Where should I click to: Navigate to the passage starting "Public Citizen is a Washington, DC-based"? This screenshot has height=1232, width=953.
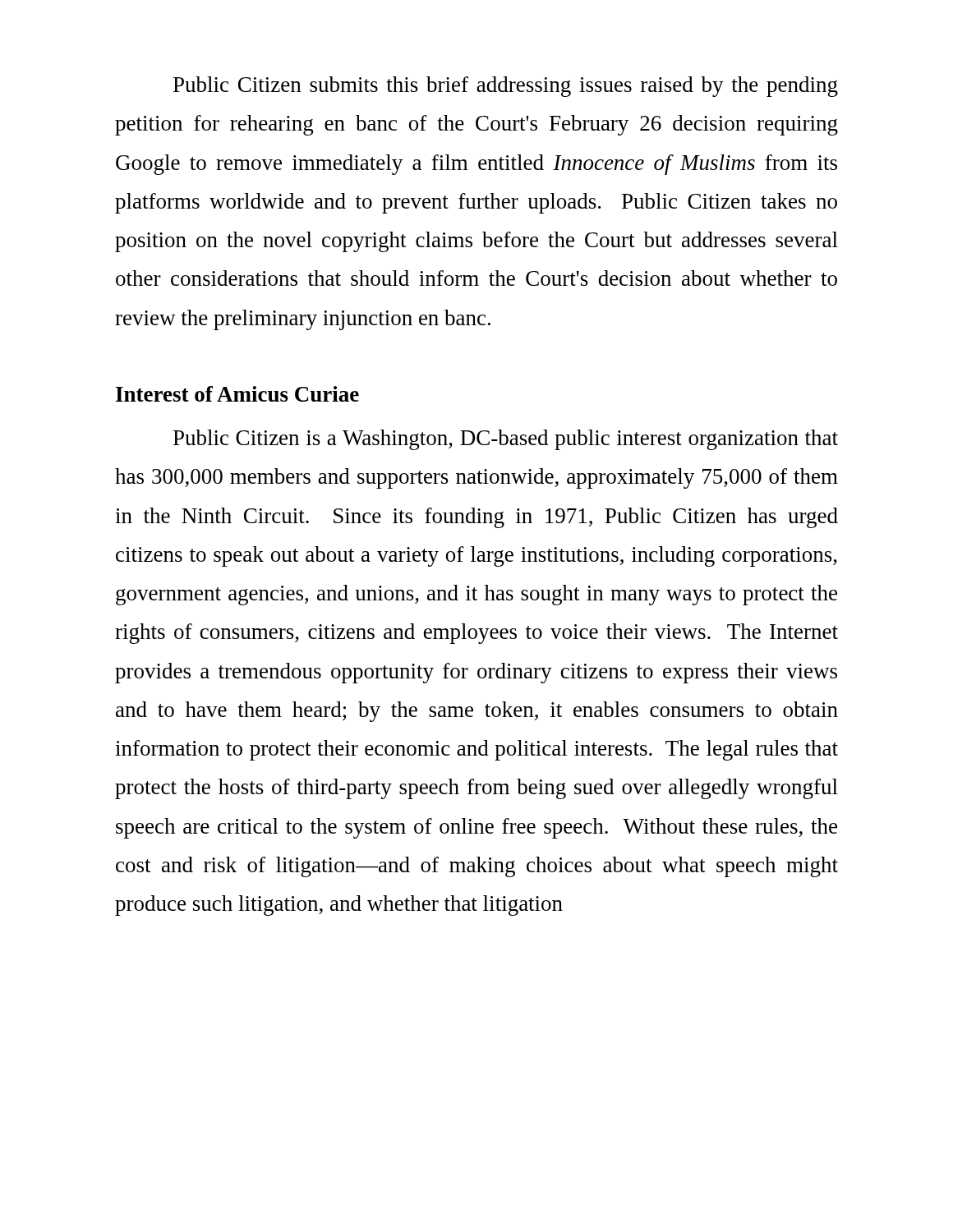pyautogui.click(x=476, y=671)
